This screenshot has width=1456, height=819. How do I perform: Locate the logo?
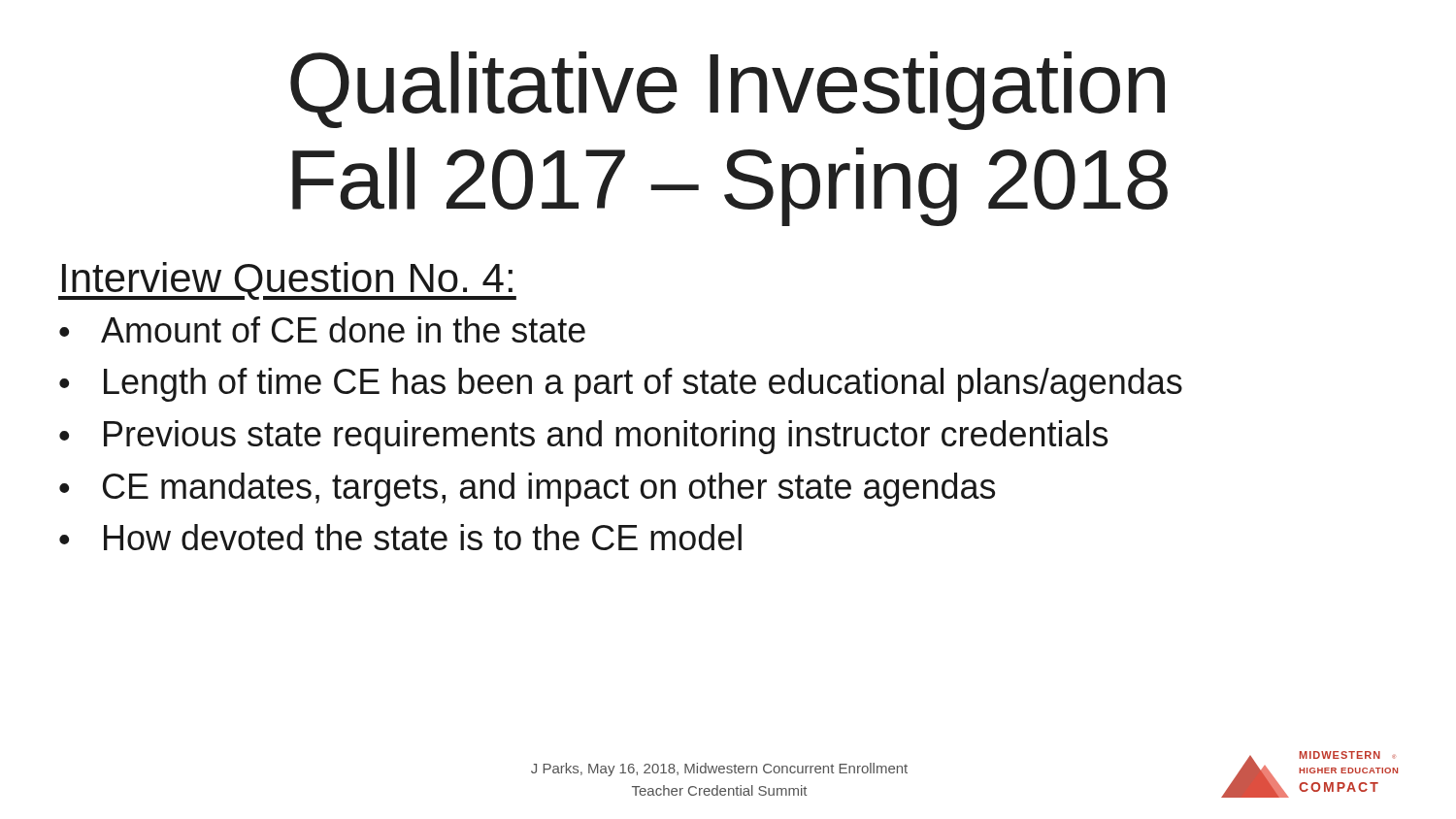[1308, 772]
